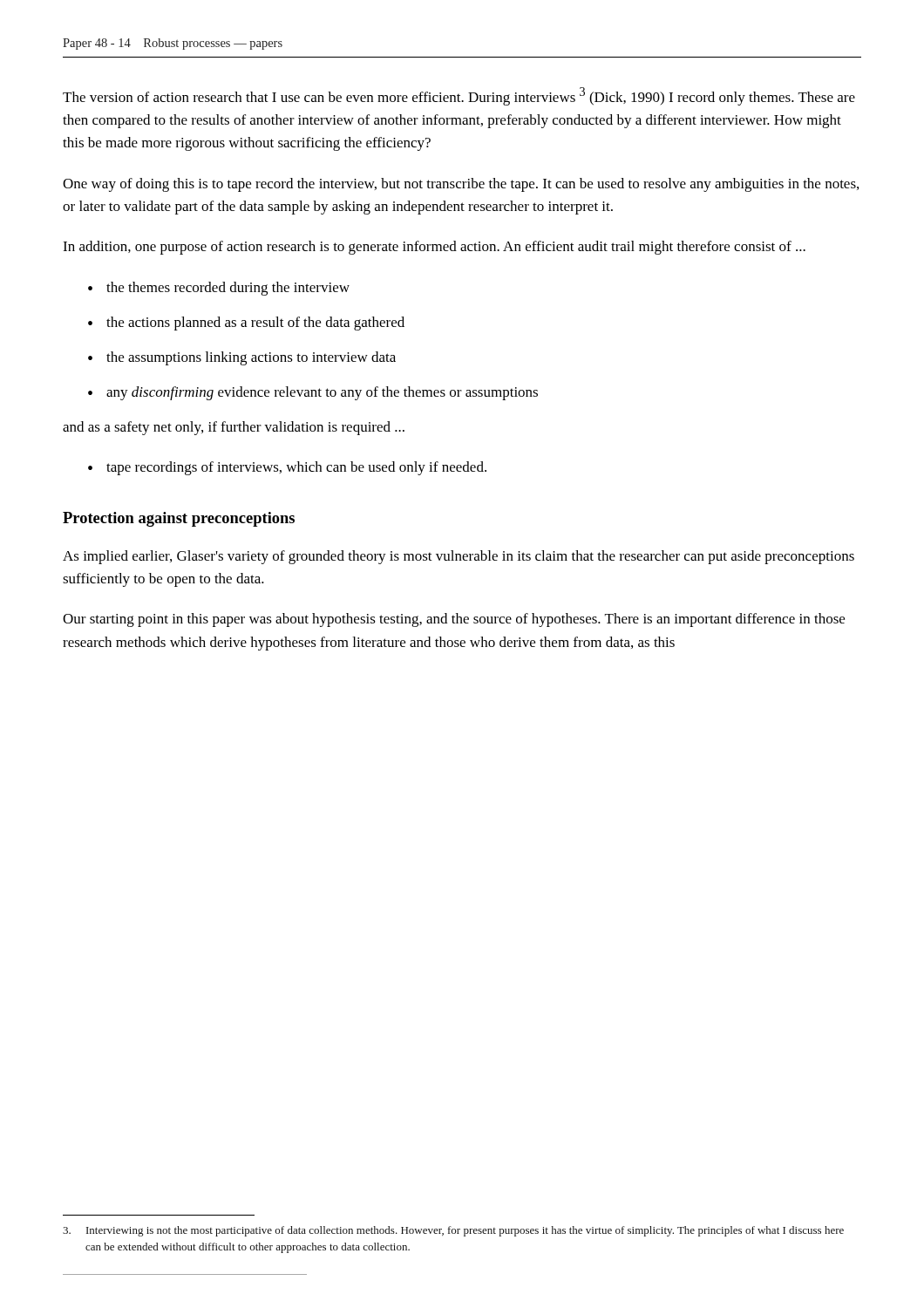The width and height of the screenshot is (924, 1308).
Task: Select the text block that says "As implied earlier, Glaser's"
Action: click(x=459, y=567)
